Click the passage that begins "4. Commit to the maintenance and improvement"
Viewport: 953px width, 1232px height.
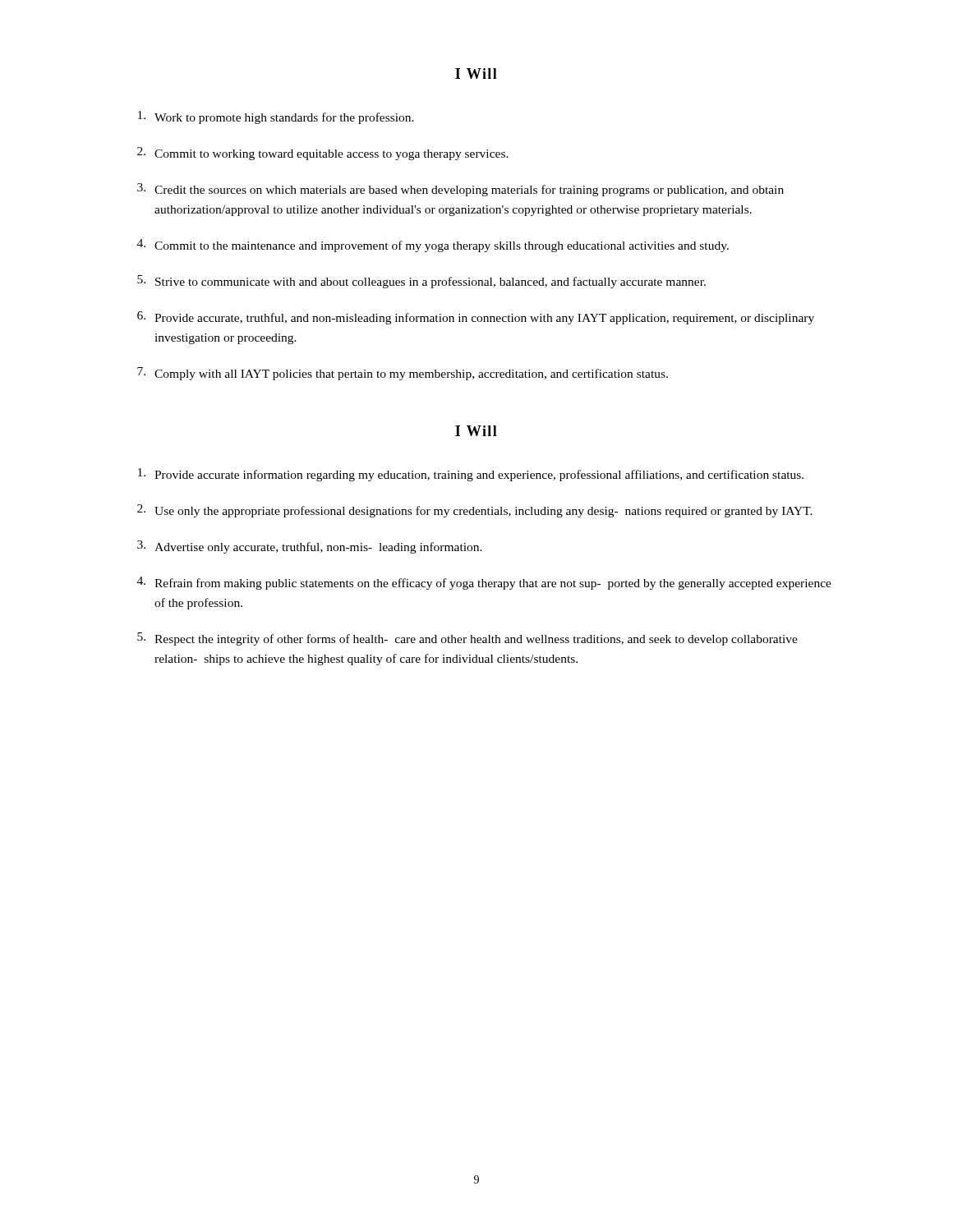click(x=422, y=246)
